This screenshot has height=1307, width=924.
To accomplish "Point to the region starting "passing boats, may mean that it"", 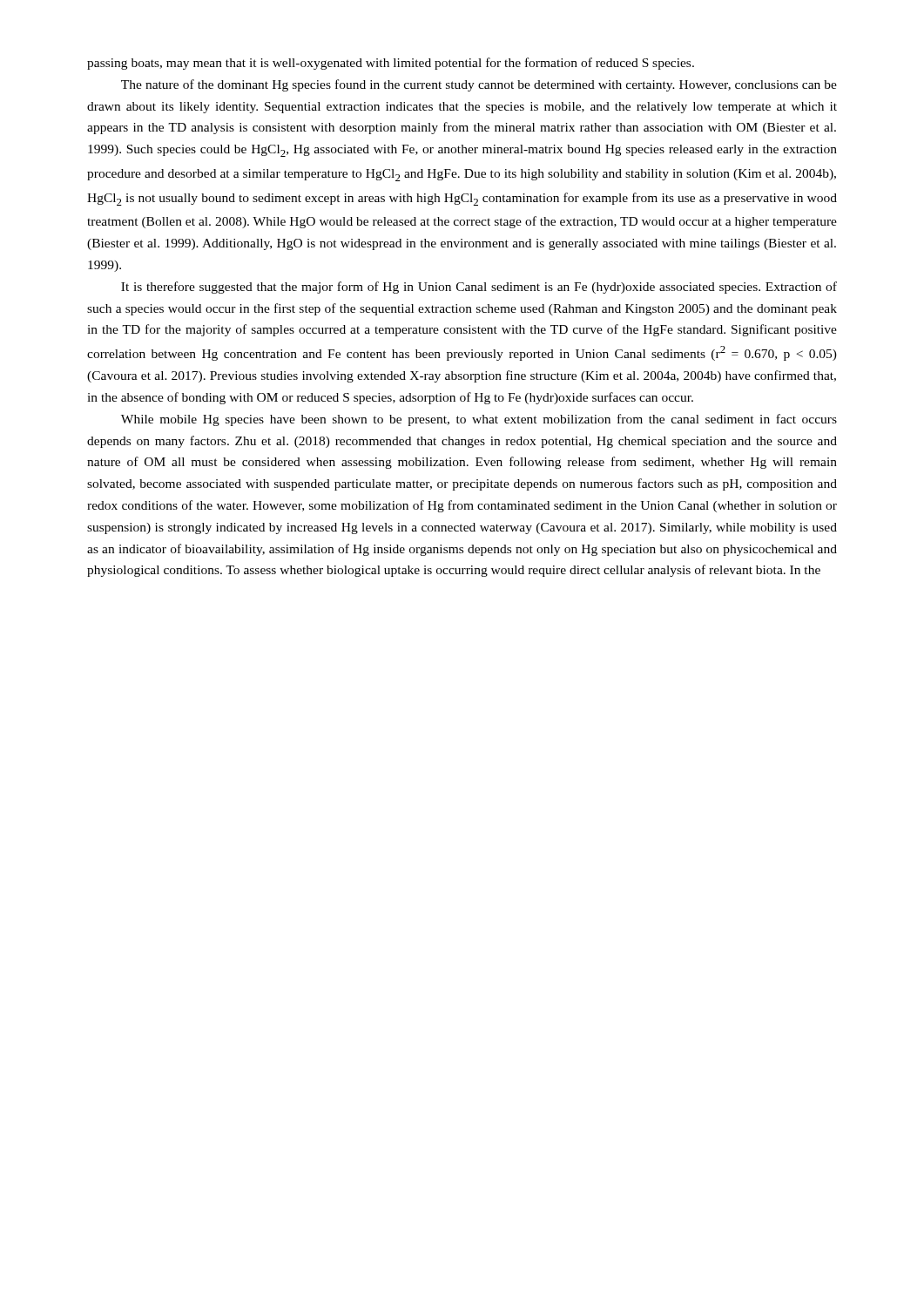I will pyautogui.click(x=462, y=317).
